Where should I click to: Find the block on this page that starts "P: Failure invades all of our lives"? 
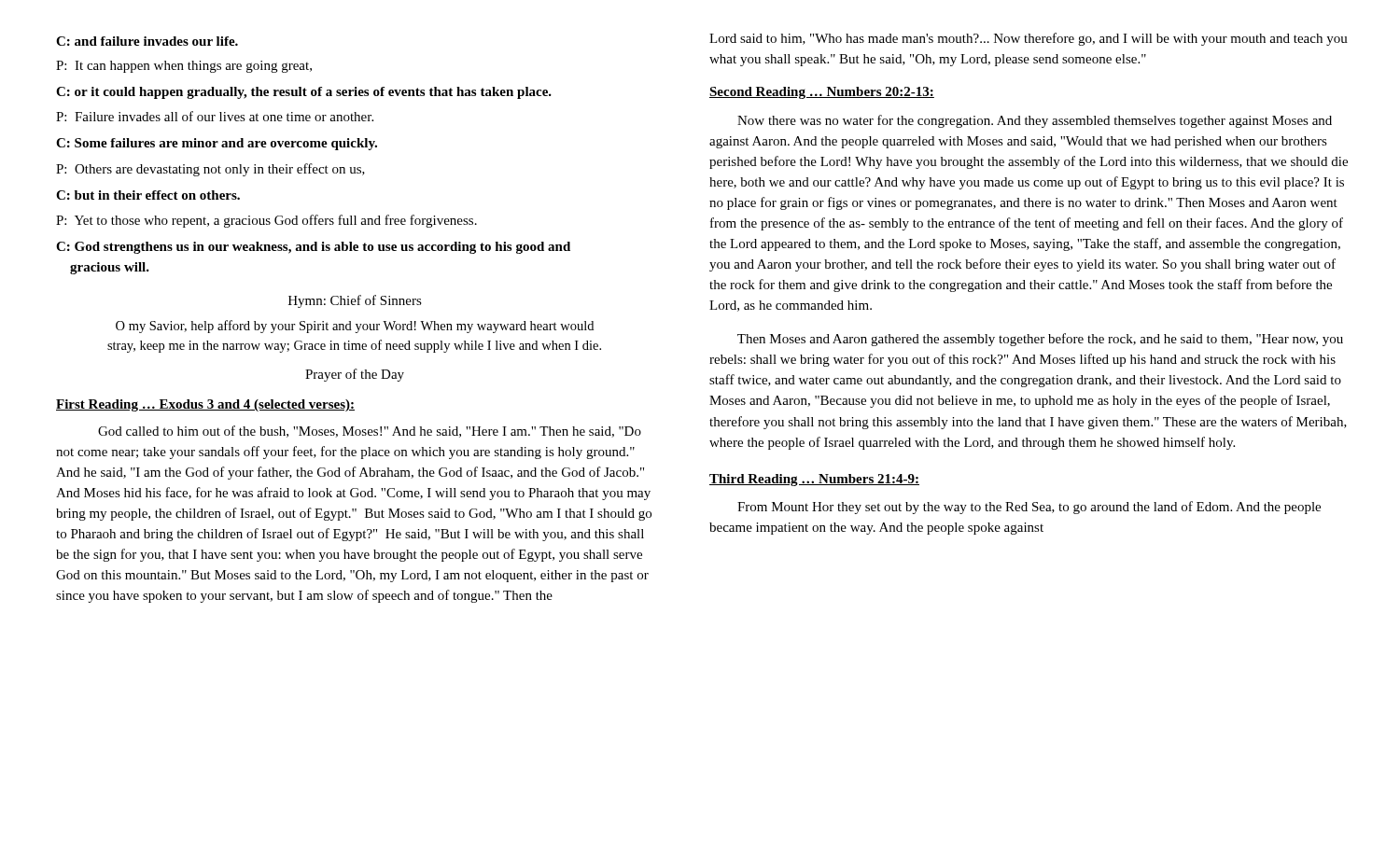[215, 117]
